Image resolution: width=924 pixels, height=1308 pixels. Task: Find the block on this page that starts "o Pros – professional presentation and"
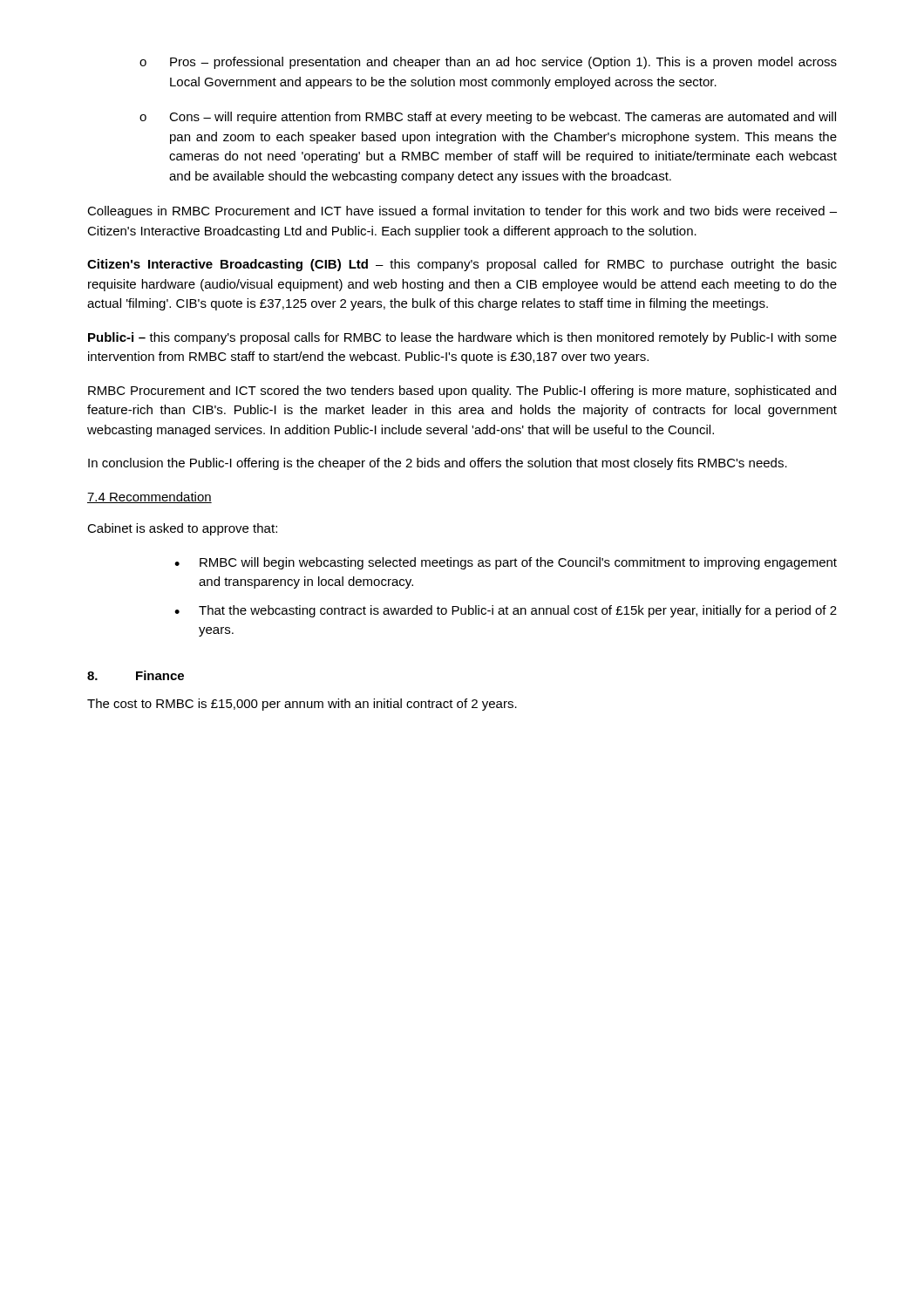(x=488, y=72)
